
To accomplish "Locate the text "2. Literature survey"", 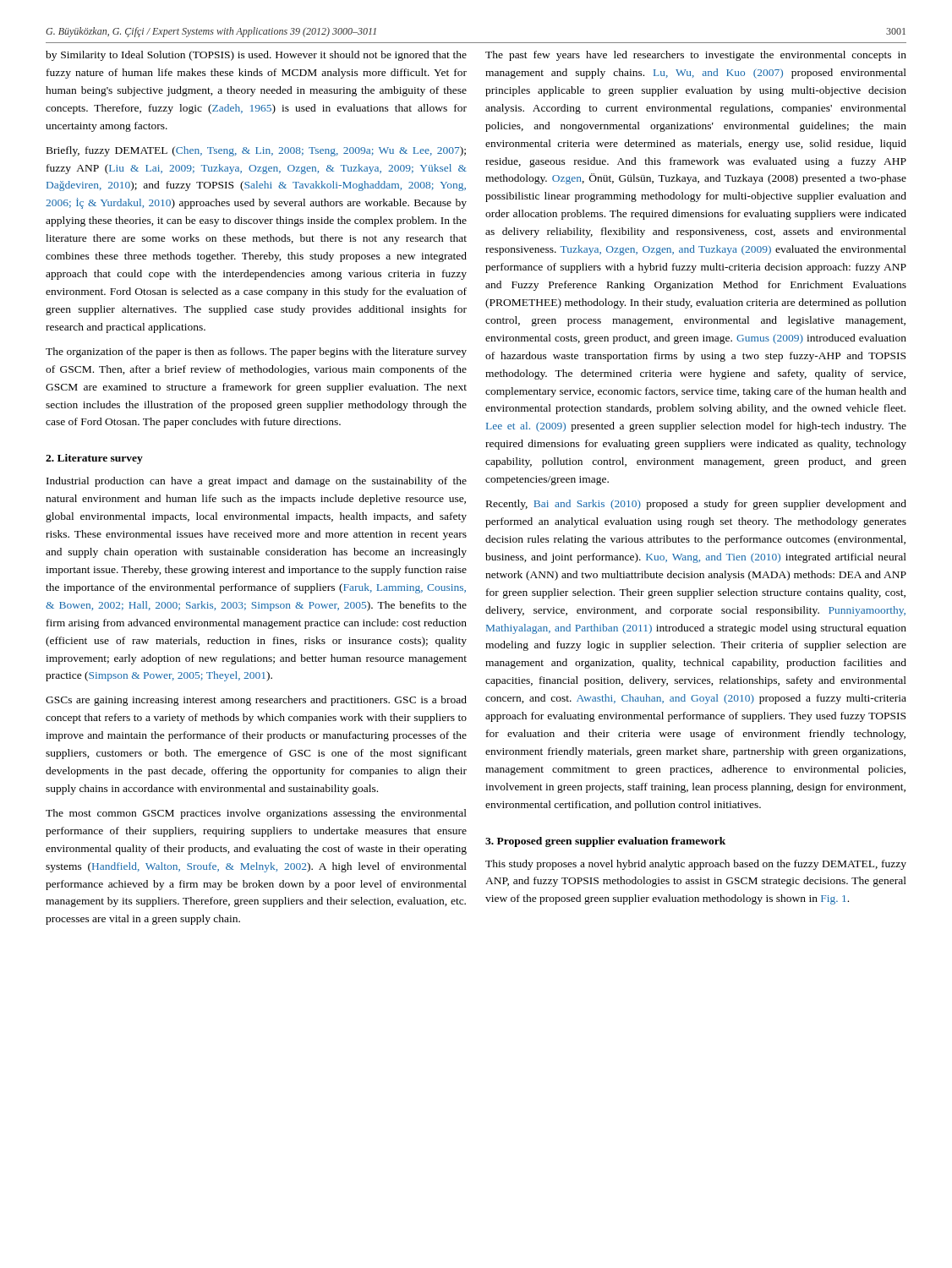I will [x=94, y=458].
